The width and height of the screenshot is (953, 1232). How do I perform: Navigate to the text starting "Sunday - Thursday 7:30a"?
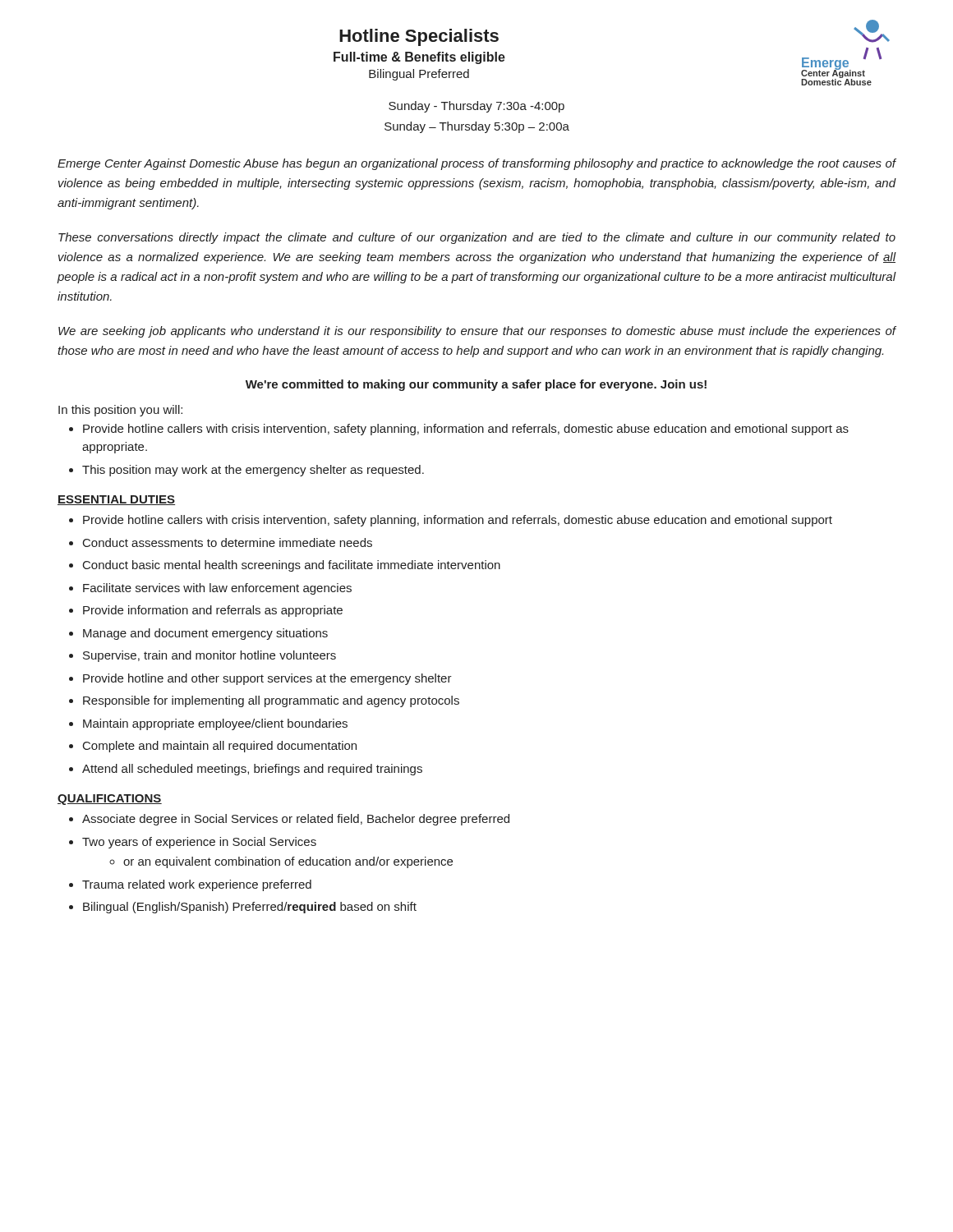476,116
